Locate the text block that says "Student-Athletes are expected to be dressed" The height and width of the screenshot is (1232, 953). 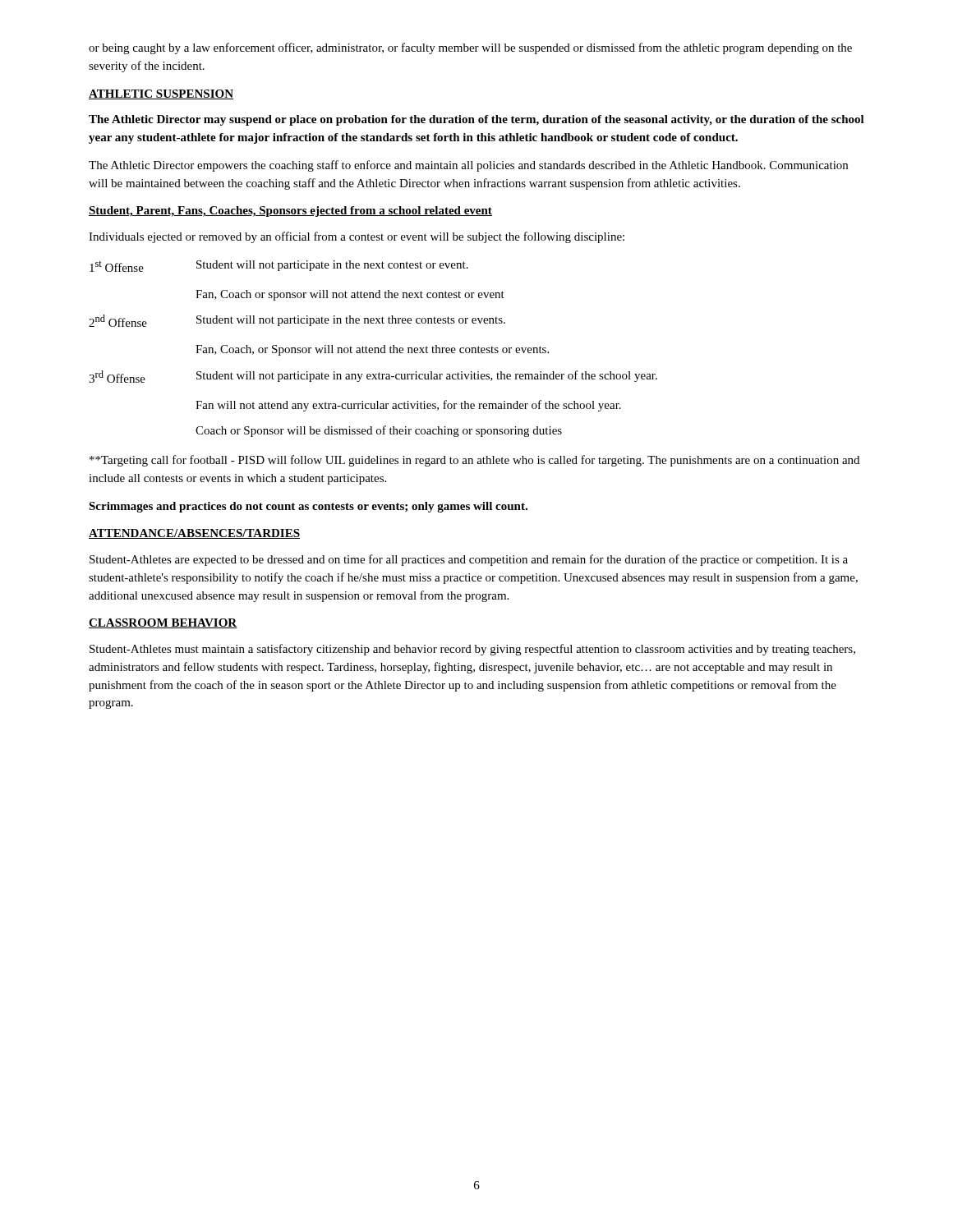point(476,578)
